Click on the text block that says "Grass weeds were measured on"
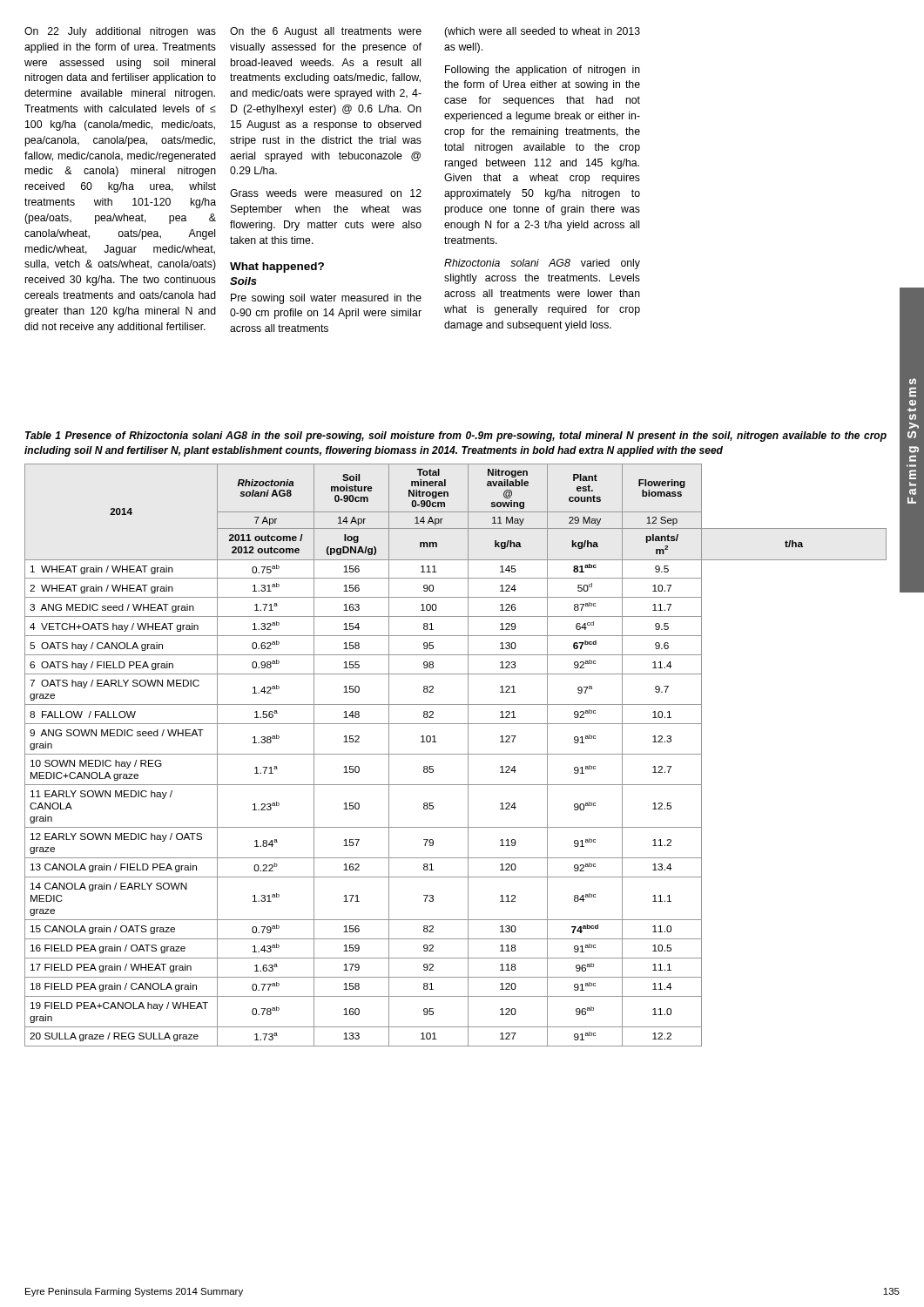The image size is (924, 1307). tap(326, 217)
